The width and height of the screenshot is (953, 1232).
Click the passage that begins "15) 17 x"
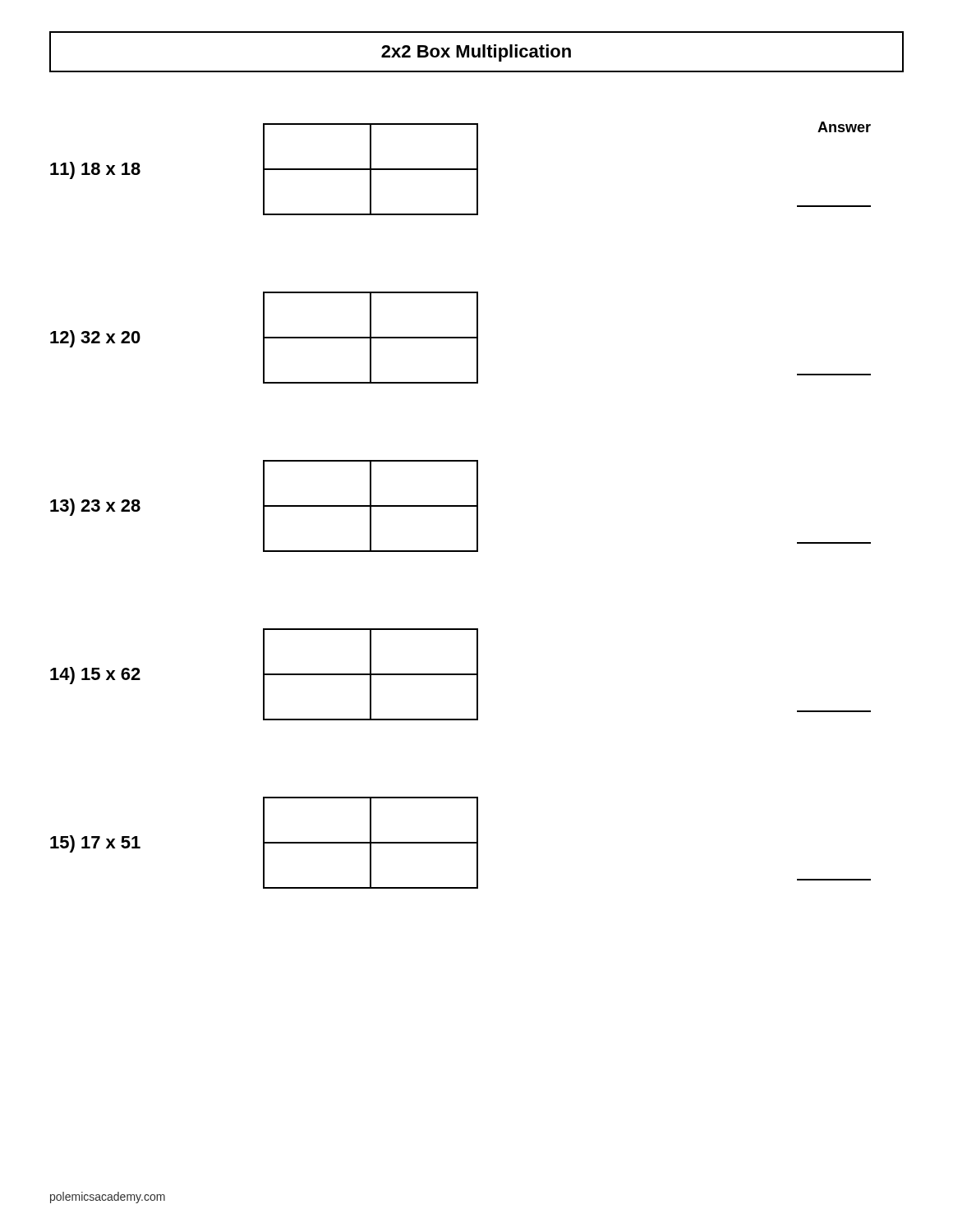[x=460, y=843]
